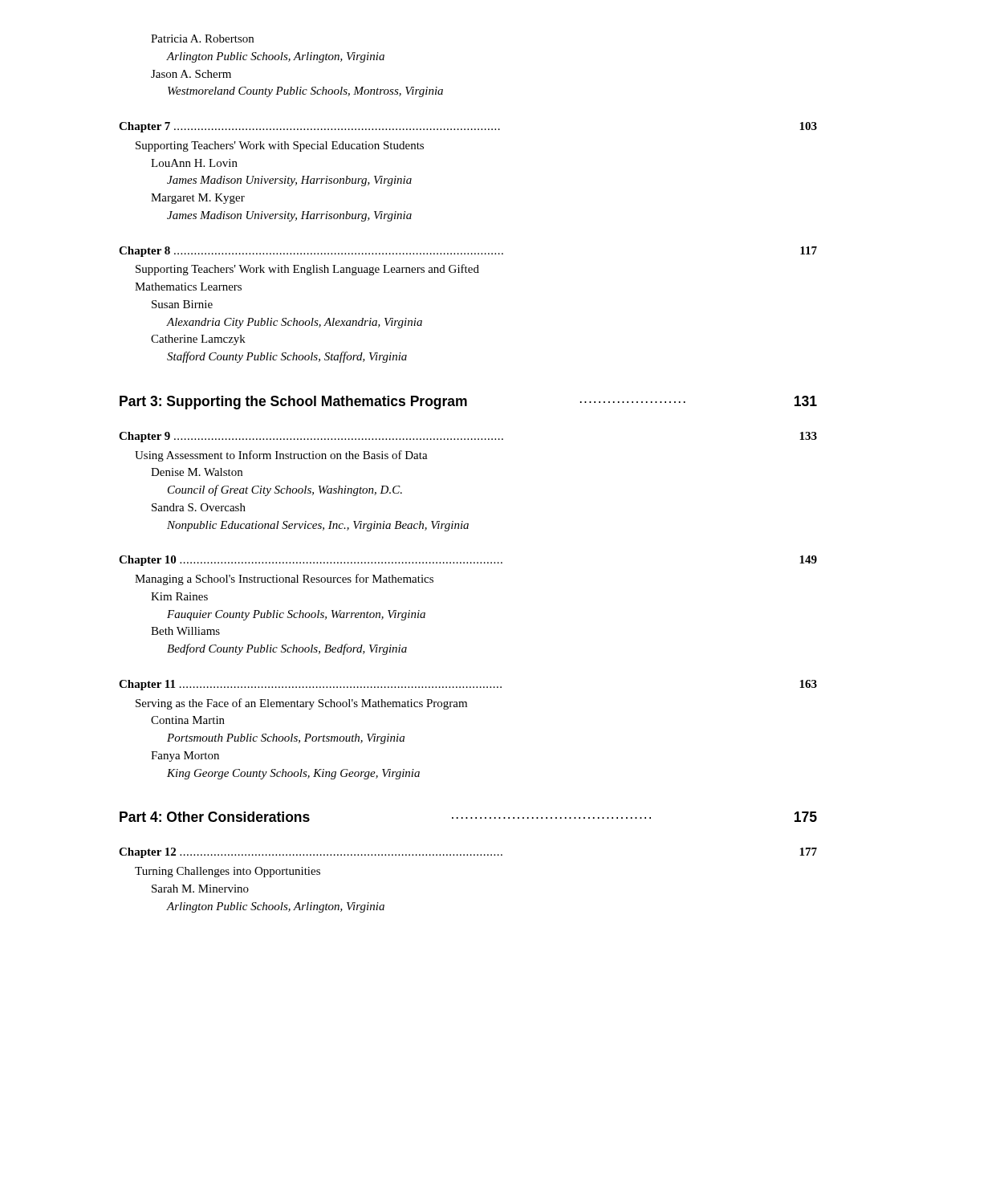This screenshot has height=1204, width=992.
Task: Find the text block starting "Chapter 10 ............................................................................................... 149 Managing"
Action: point(468,561)
